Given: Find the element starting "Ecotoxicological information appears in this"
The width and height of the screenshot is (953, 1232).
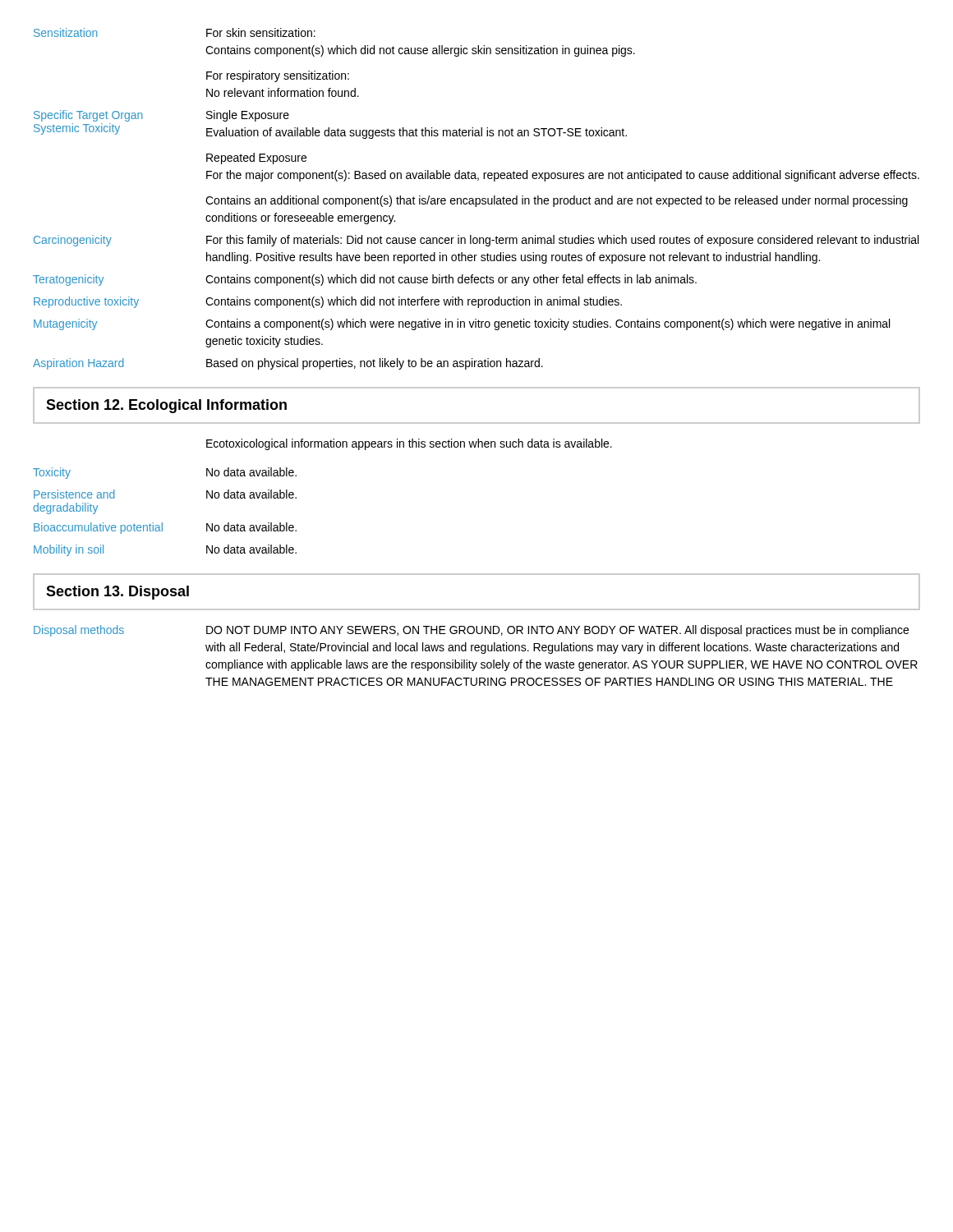Looking at the screenshot, I should click(x=409, y=444).
